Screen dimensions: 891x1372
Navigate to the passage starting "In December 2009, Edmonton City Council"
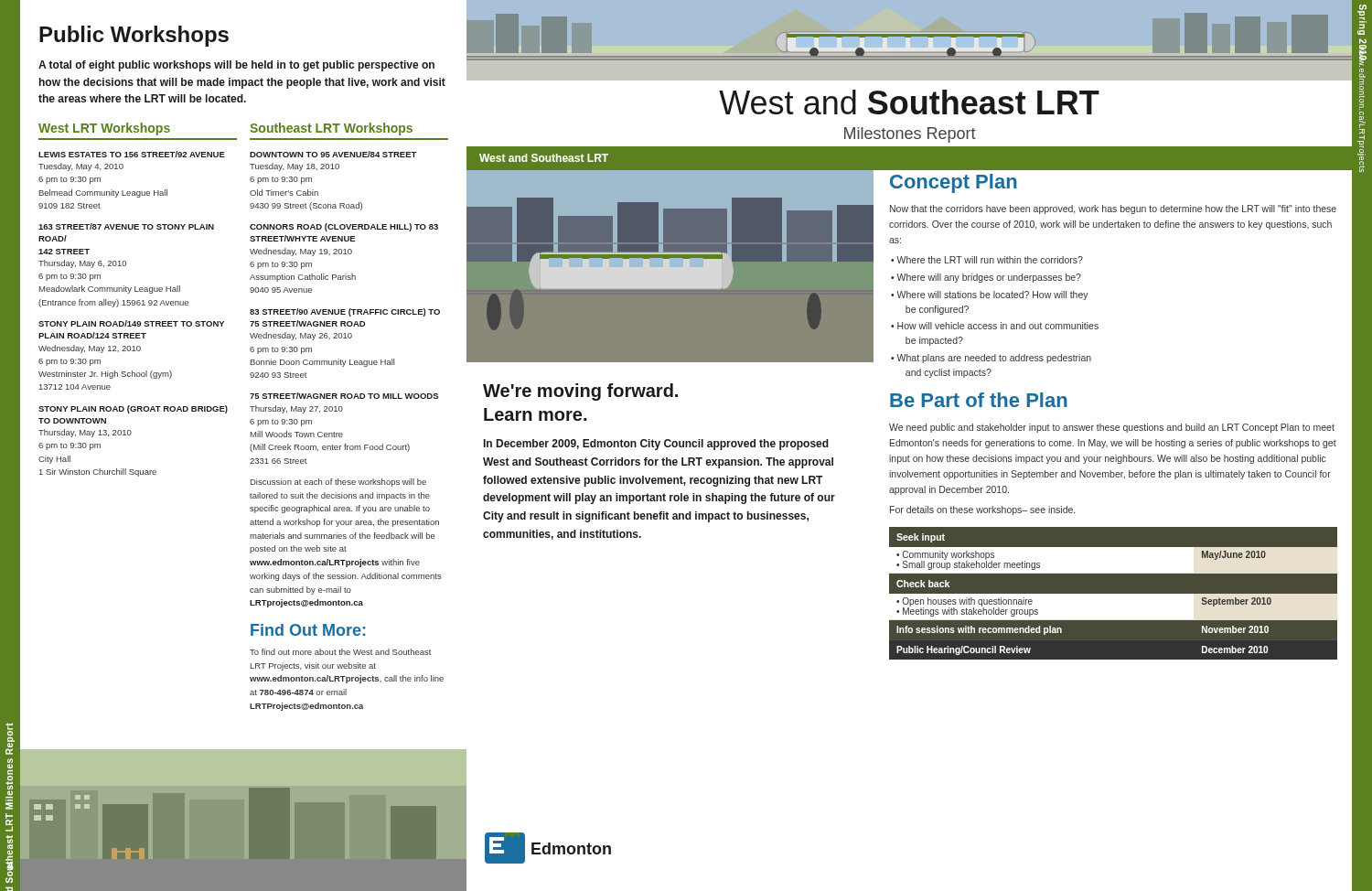tap(659, 489)
